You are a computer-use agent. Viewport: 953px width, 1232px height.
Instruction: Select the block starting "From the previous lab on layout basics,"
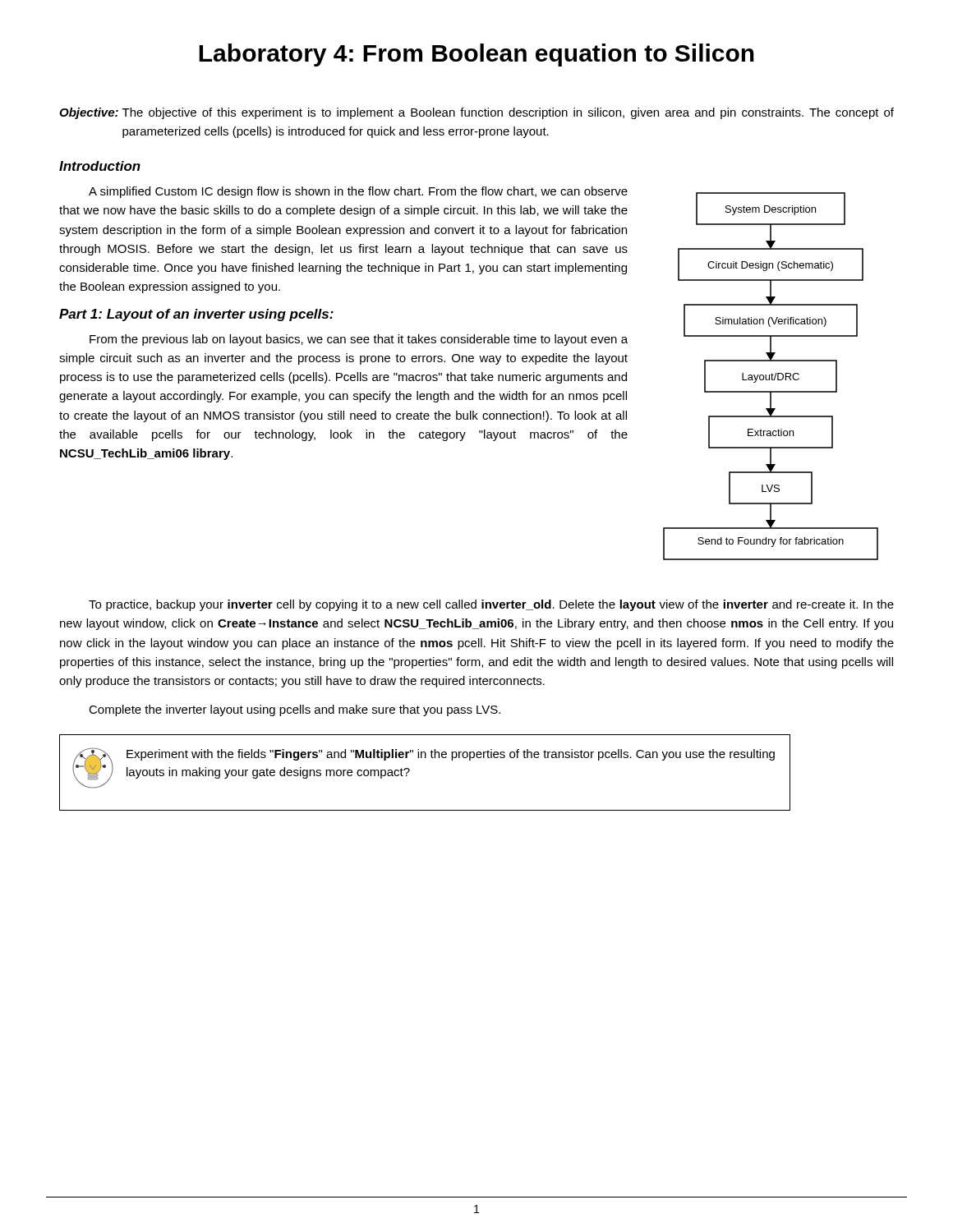coord(343,396)
